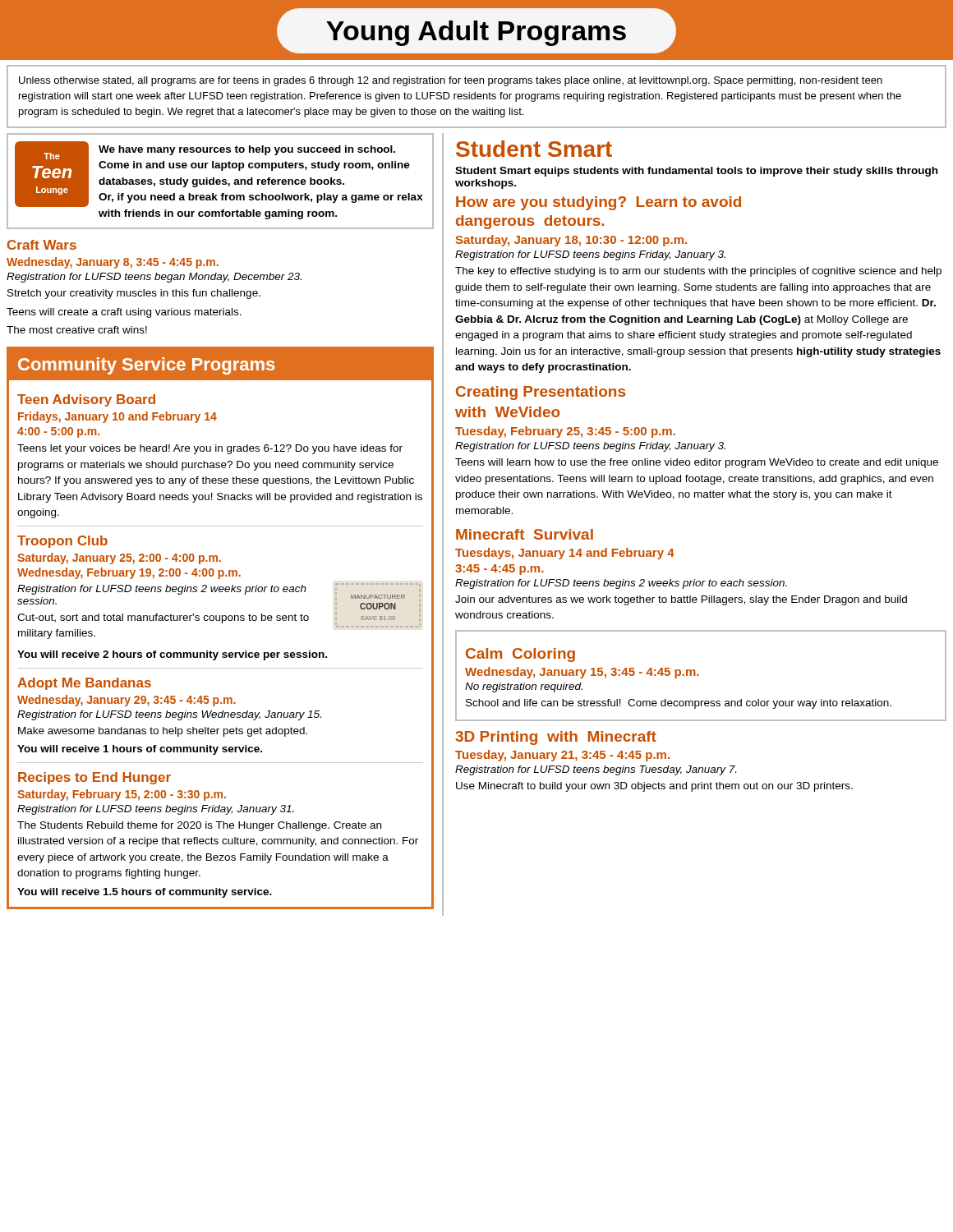Point to the passage starting "How are you studying? Learn to"
The width and height of the screenshot is (953, 1232).
701,211
